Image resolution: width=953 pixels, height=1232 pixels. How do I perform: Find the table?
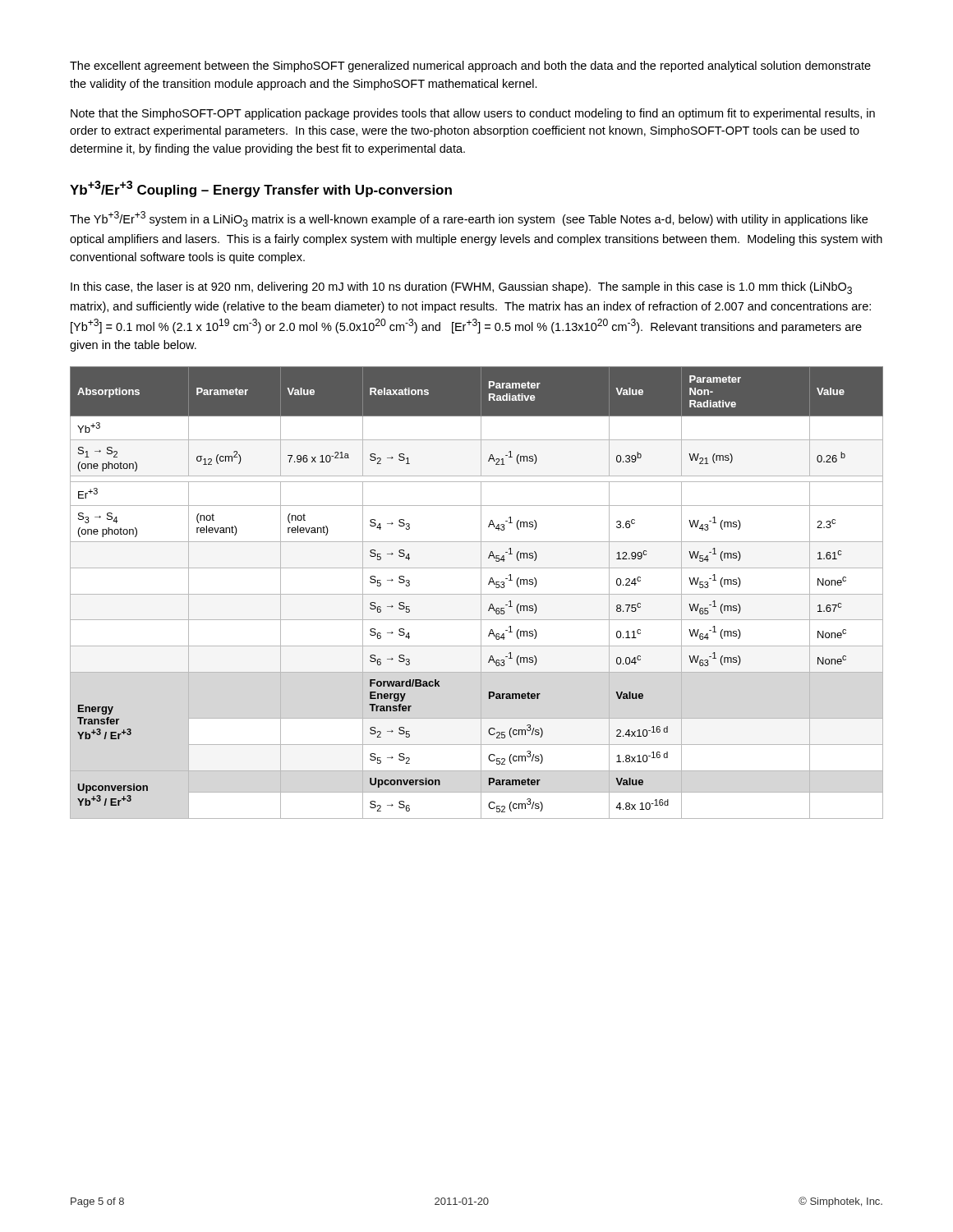point(476,593)
